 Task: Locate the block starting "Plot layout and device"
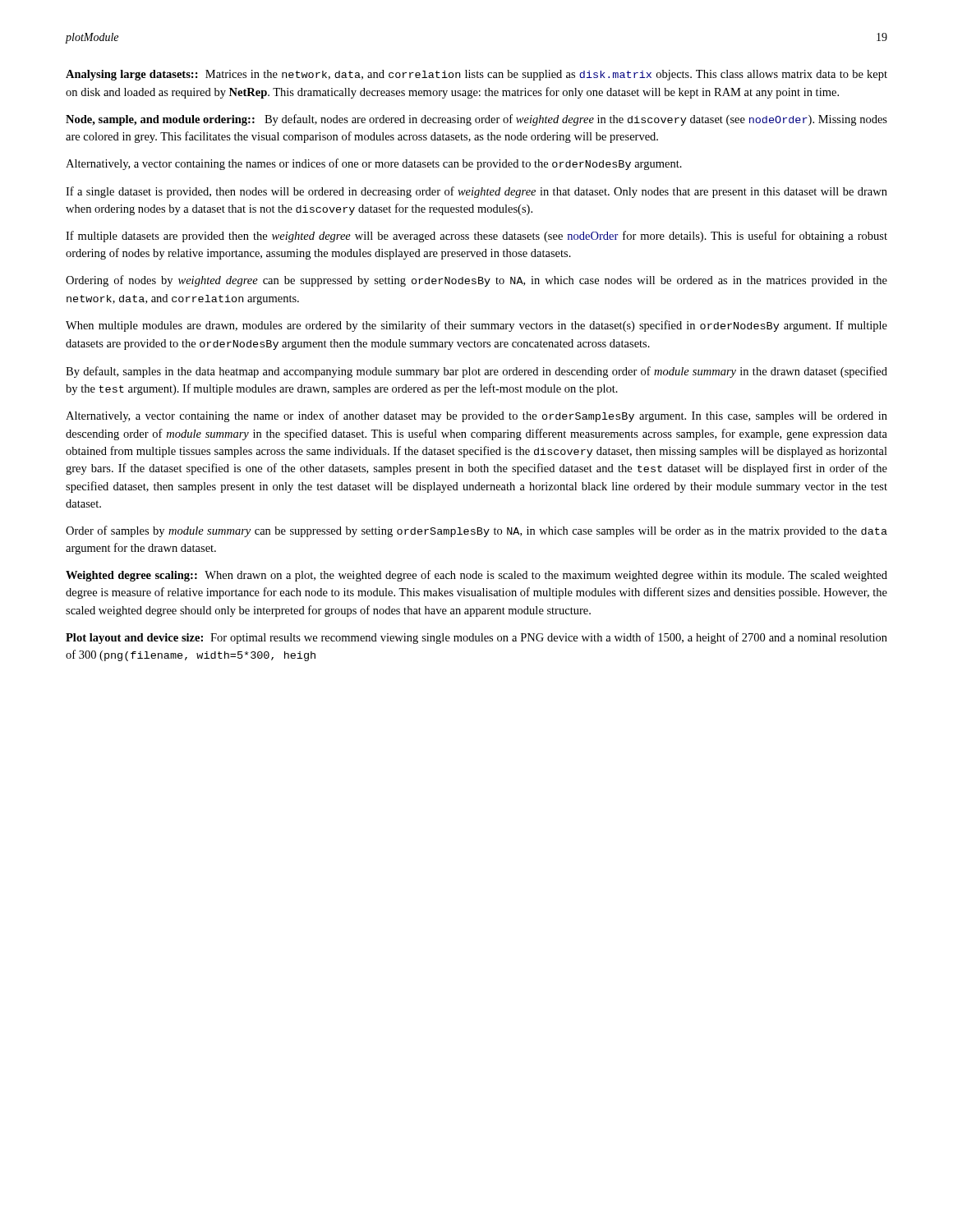click(x=476, y=646)
